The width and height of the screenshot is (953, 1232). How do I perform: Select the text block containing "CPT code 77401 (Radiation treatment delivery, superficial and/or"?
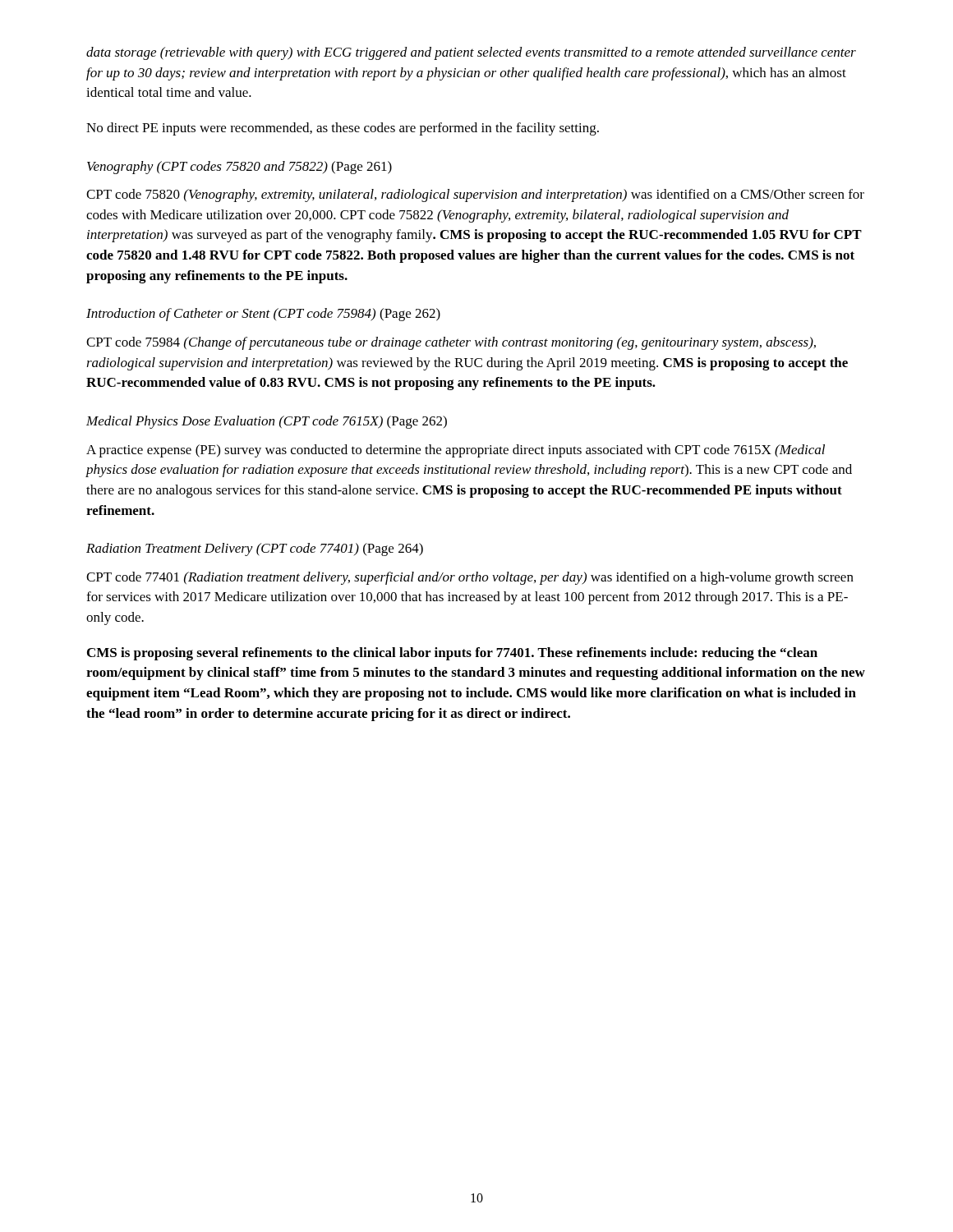click(470, 597)
